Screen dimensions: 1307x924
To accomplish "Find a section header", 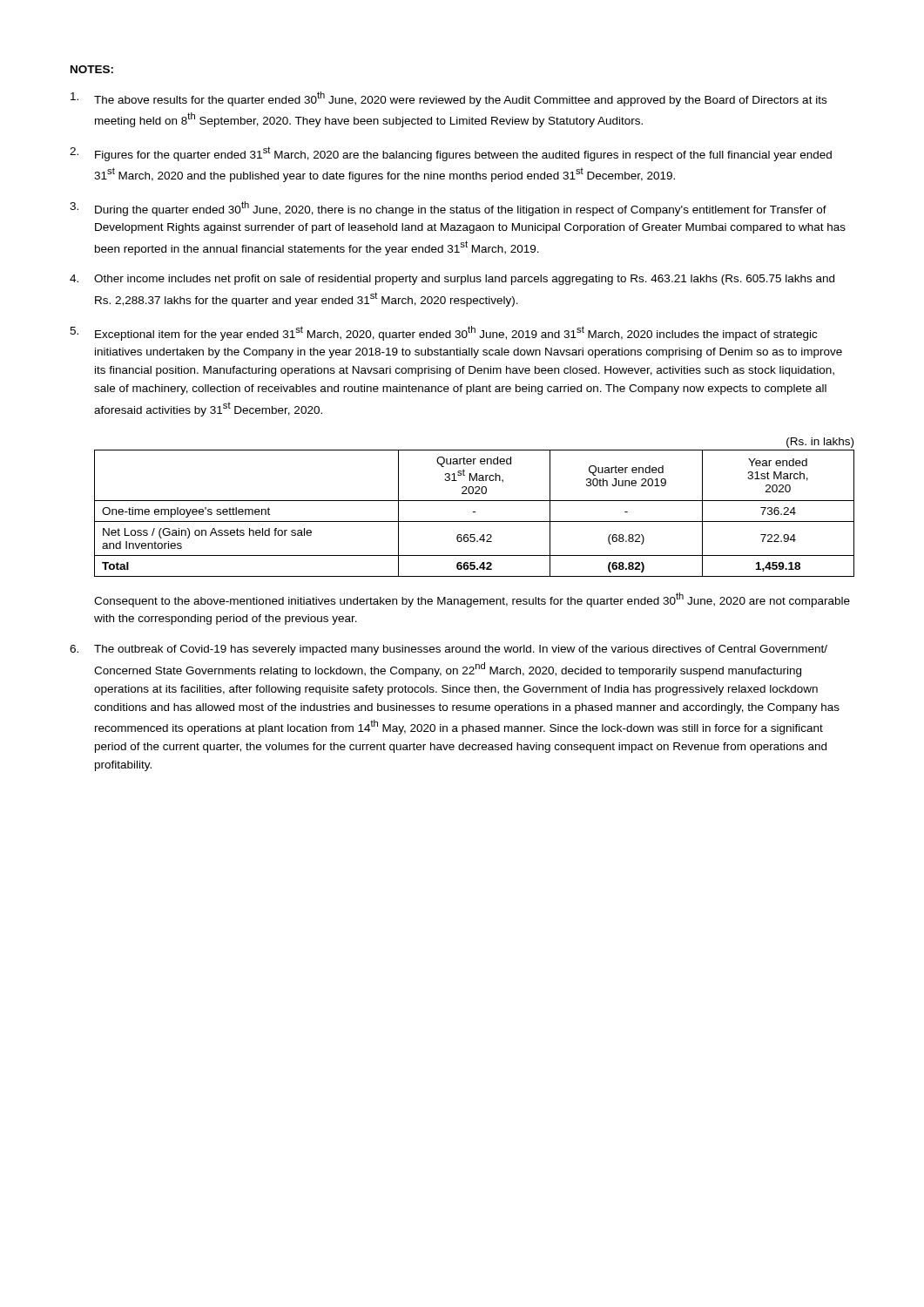I will 92,69.
